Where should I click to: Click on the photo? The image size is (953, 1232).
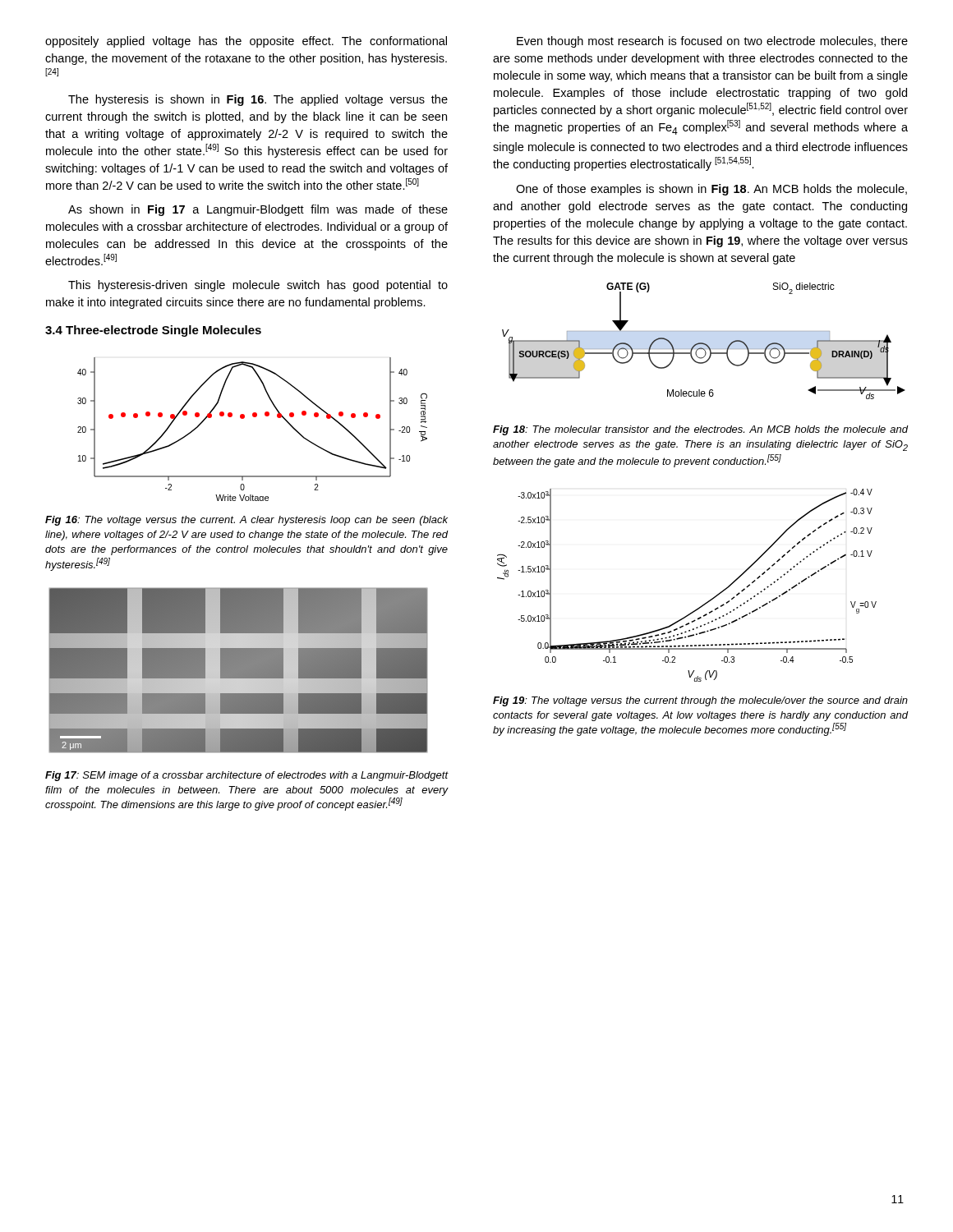246,672
